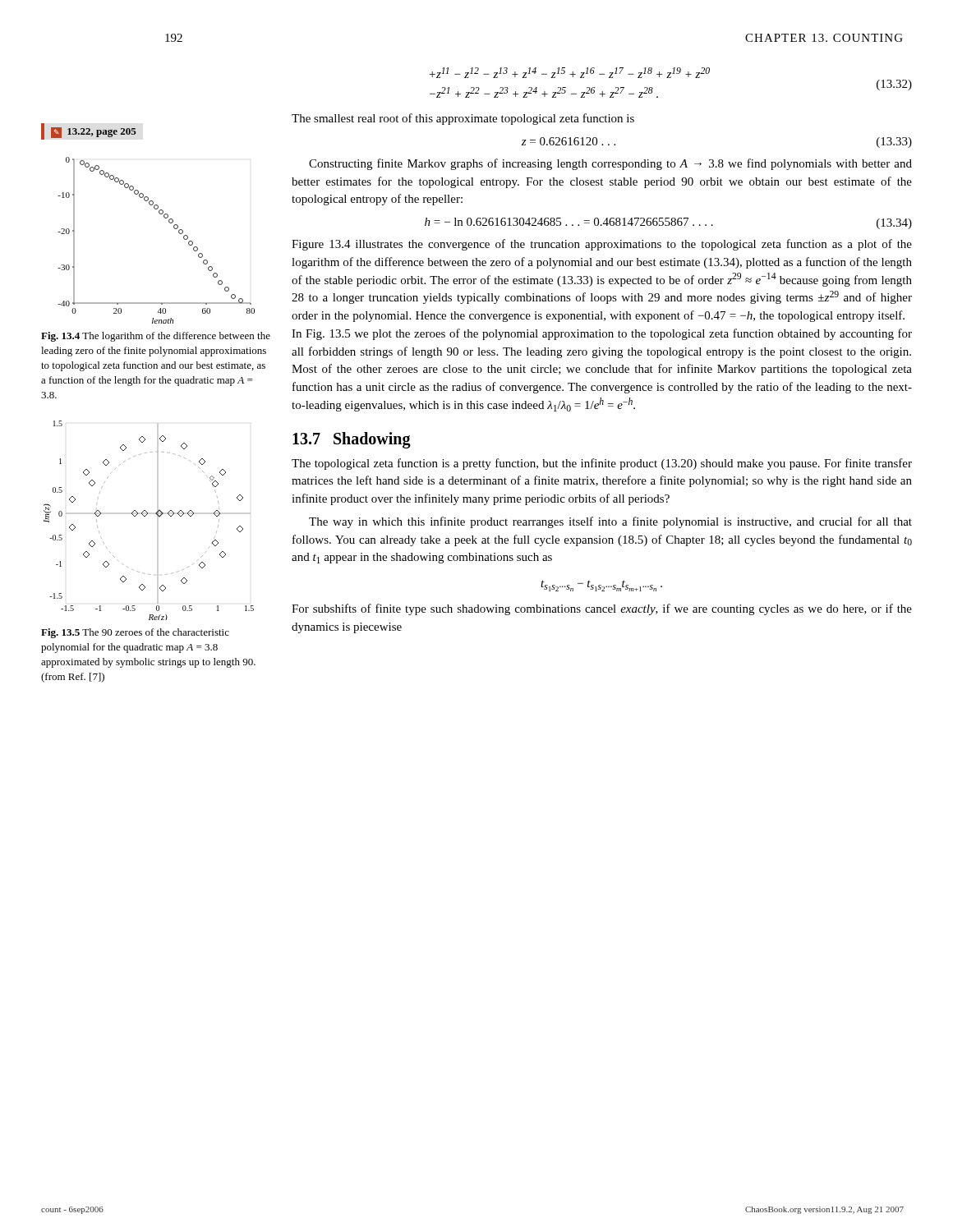Point to the block beginning "The smallest real root of this approximate"

(x=463, y=118)
